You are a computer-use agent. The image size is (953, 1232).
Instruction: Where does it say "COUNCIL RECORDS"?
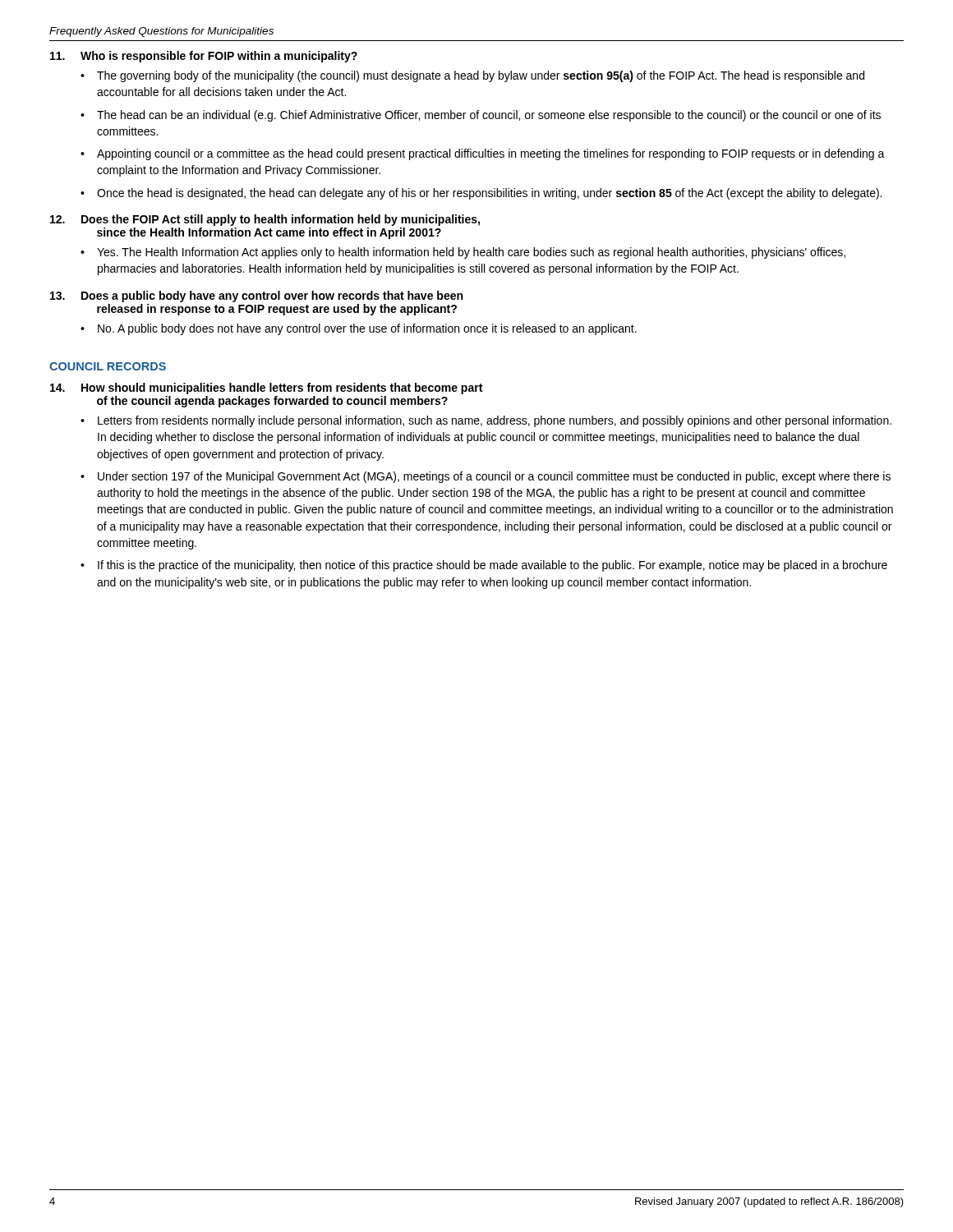pos(108,366)
